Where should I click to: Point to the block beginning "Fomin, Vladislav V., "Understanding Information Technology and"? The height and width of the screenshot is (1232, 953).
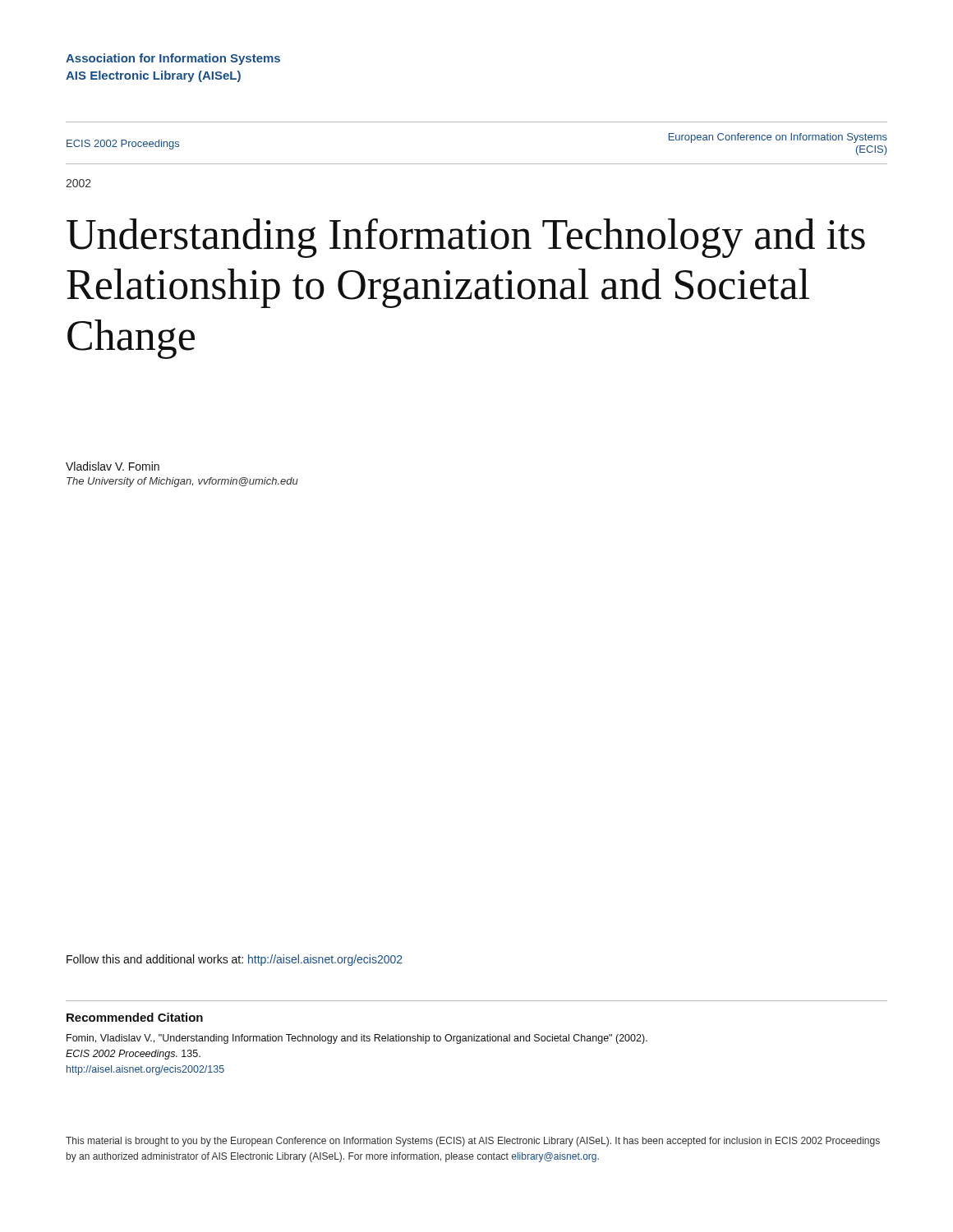click(357, 1039)
